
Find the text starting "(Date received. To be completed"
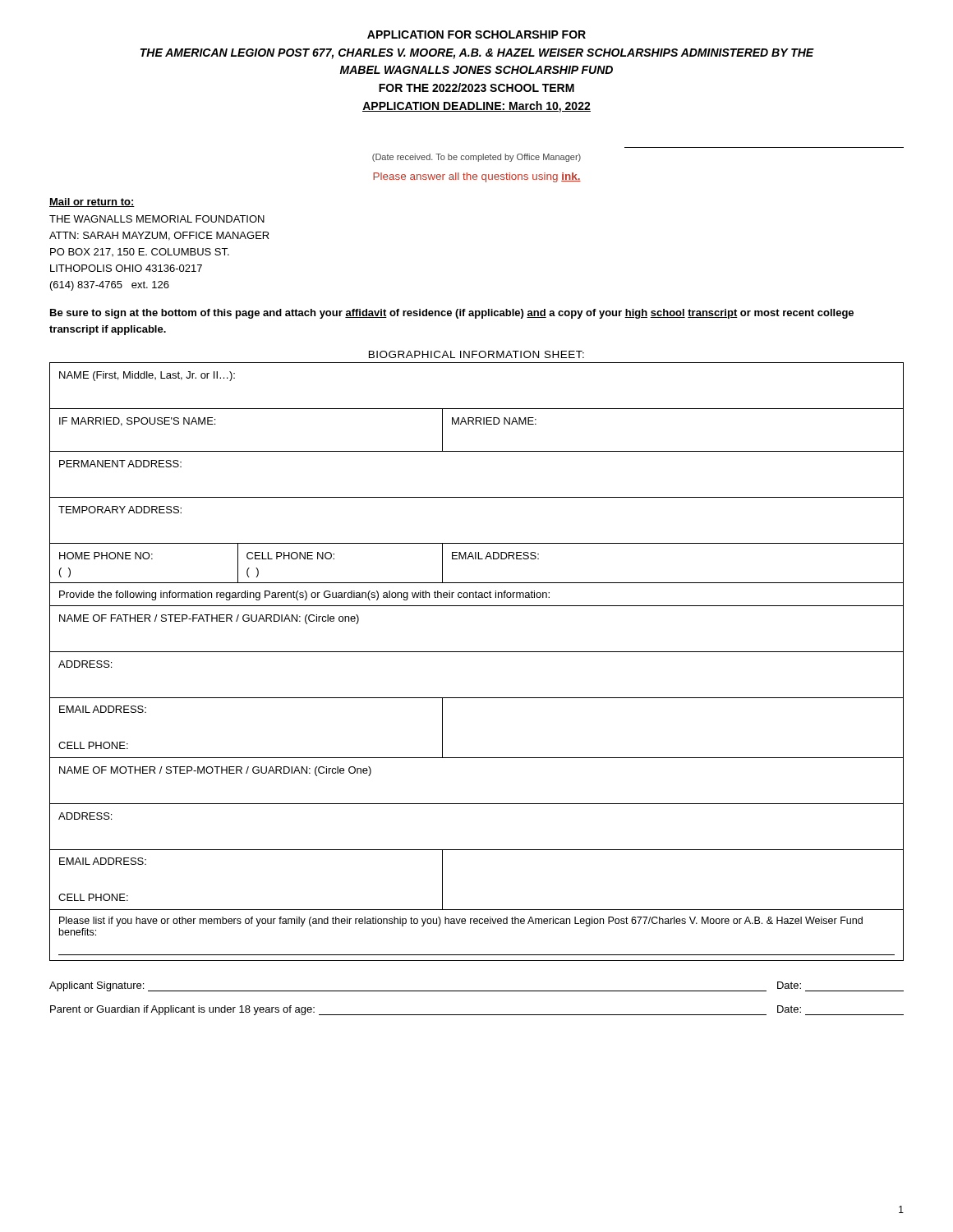click(476, 155)
